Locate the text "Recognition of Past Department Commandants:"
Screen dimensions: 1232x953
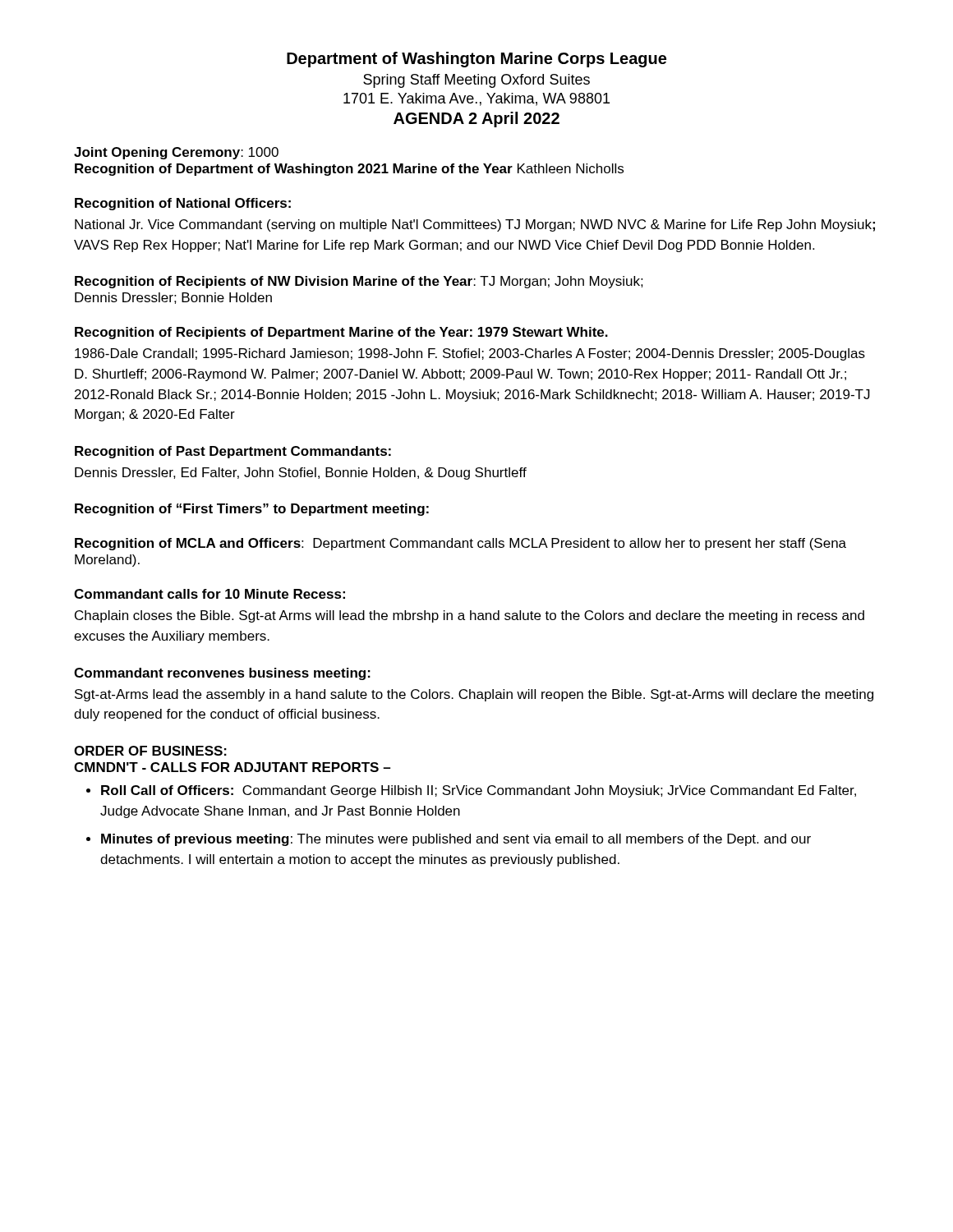click(x=233, y=451)
